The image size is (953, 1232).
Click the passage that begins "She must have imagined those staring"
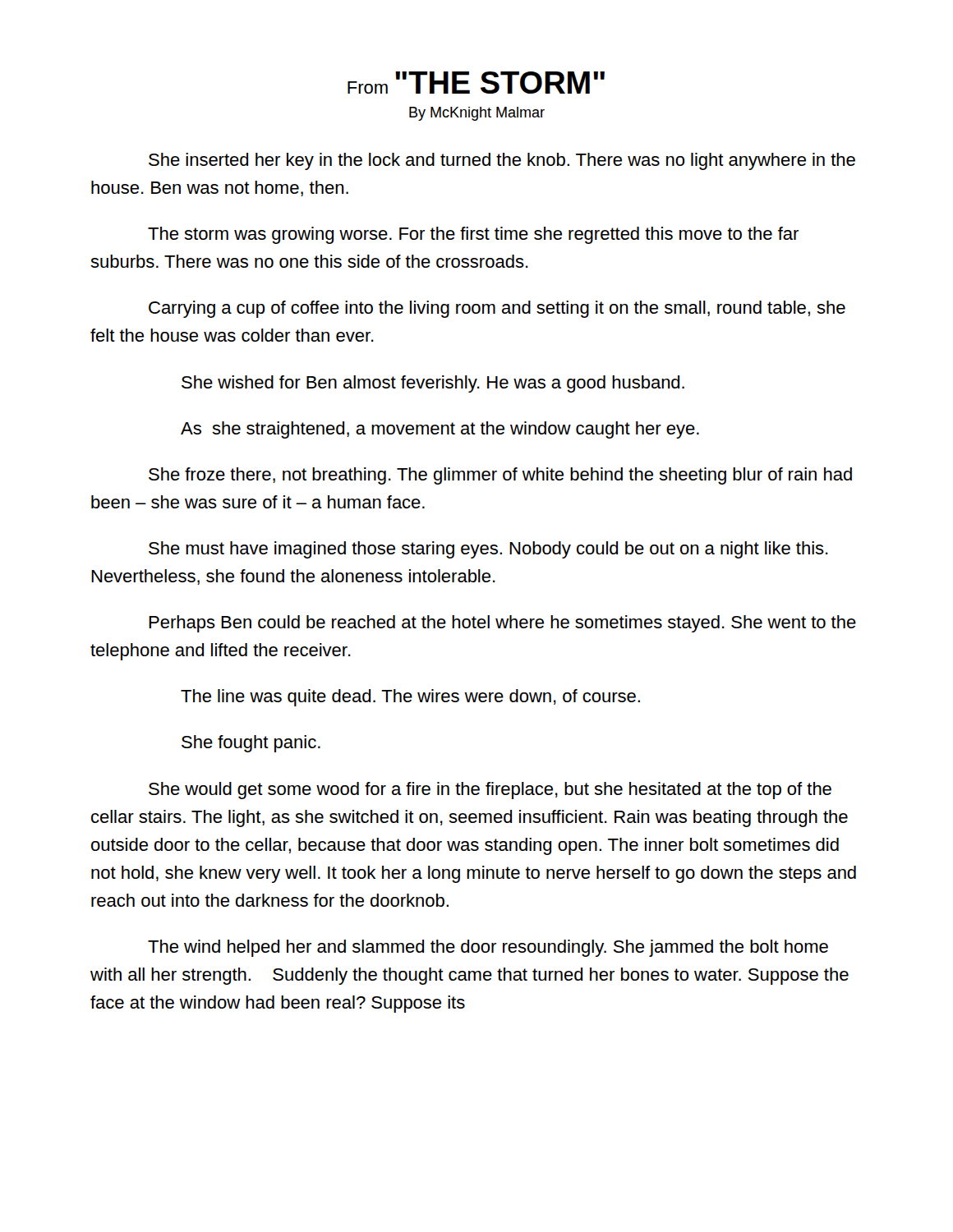[x=460, y=562]
